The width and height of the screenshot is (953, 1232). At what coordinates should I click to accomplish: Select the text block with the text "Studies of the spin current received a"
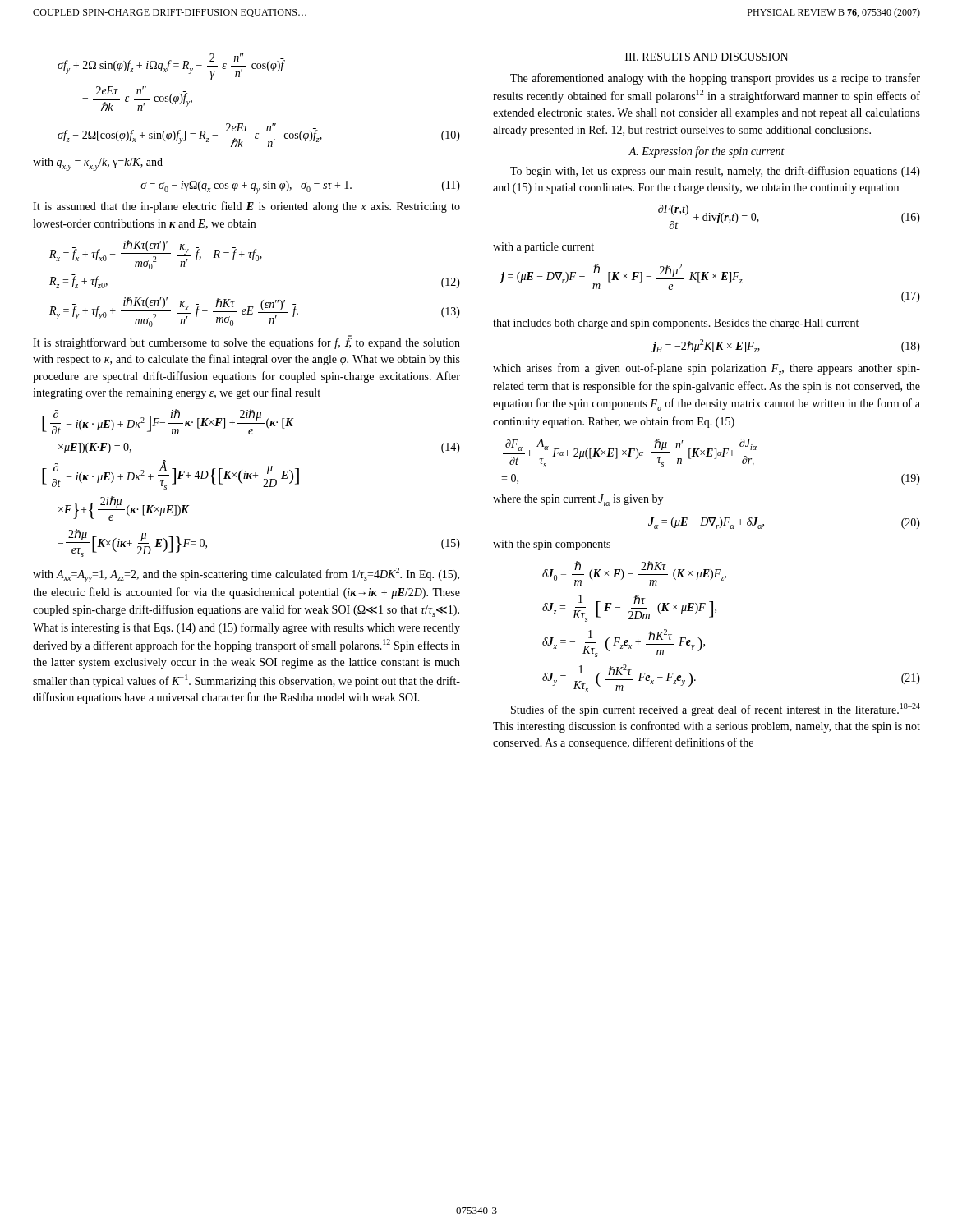[x=707, y=726]
